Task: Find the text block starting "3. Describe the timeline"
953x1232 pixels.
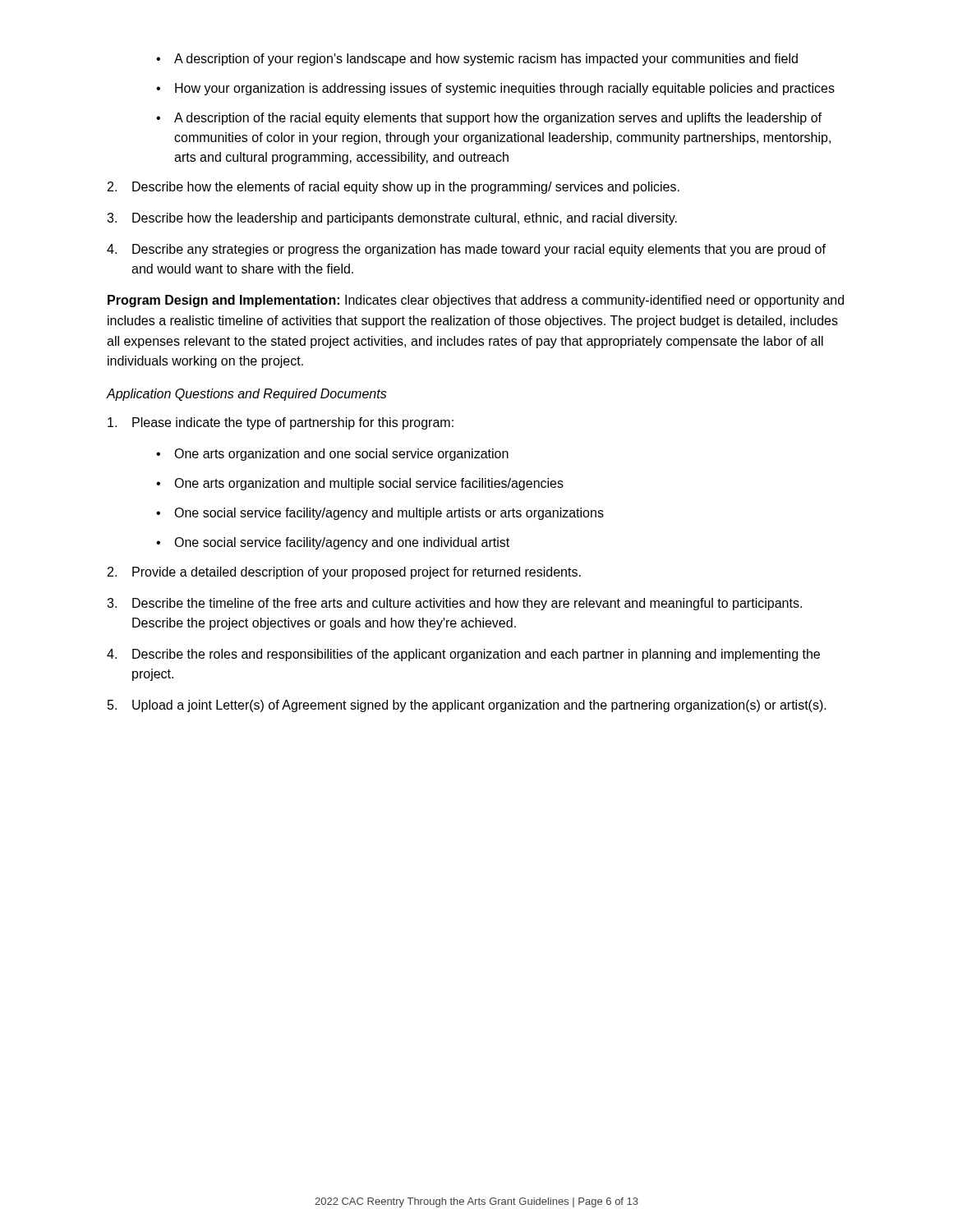Action: tap(476, 614)
